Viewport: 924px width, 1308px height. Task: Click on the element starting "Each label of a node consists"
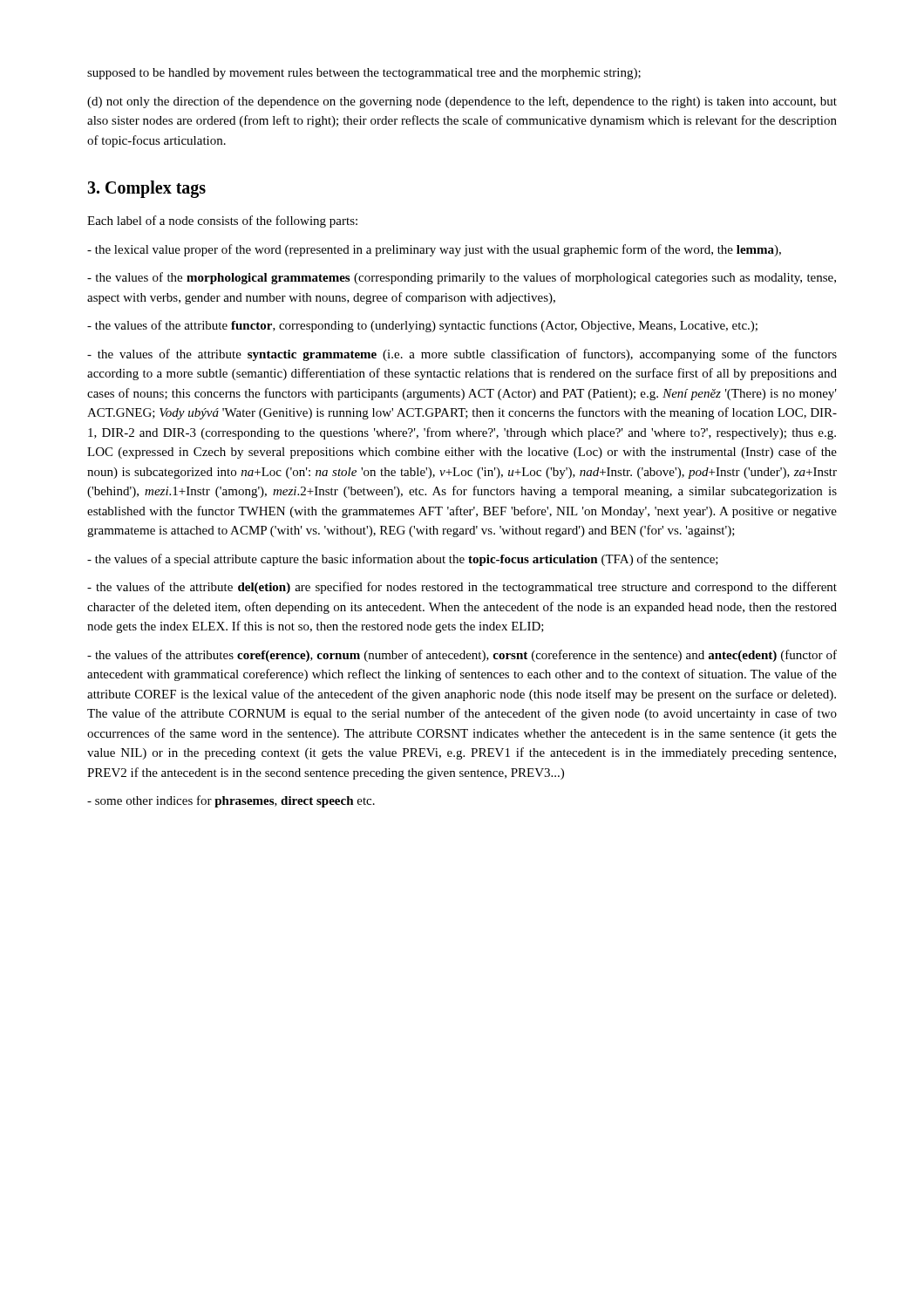[222, 221]
